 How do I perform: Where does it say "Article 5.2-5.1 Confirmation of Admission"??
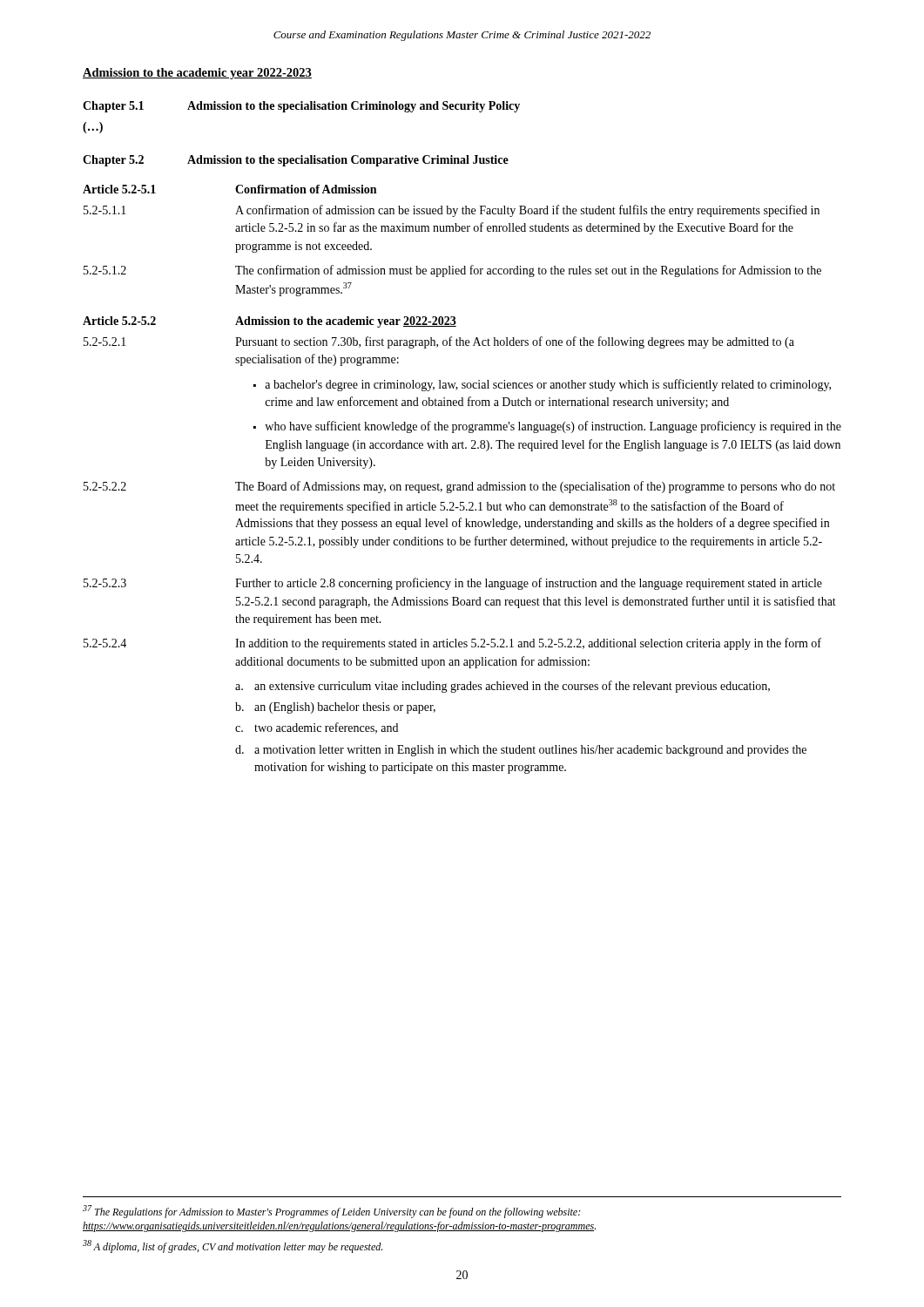click(230, 190)
